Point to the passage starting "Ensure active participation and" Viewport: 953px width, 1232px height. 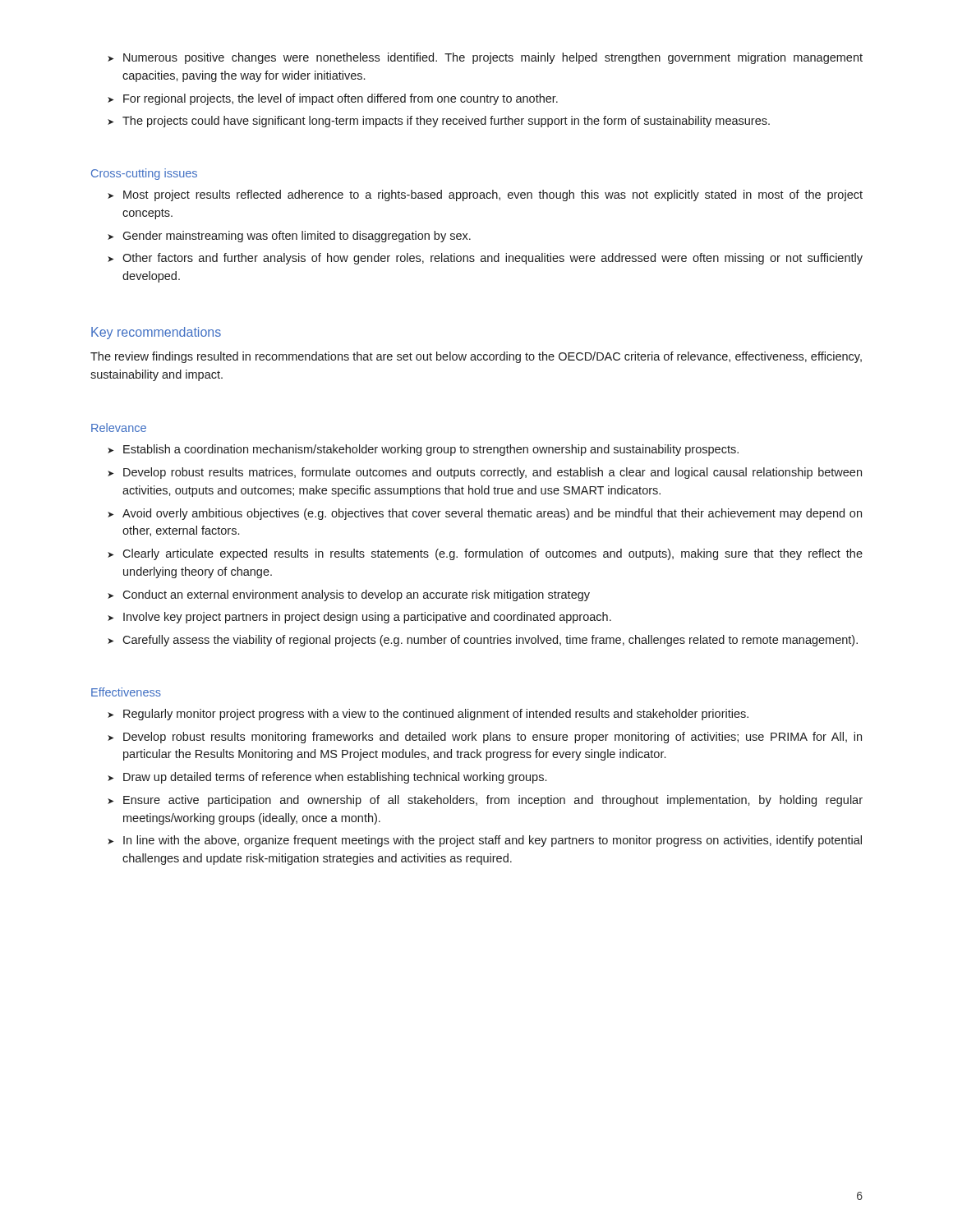[493, 809]
